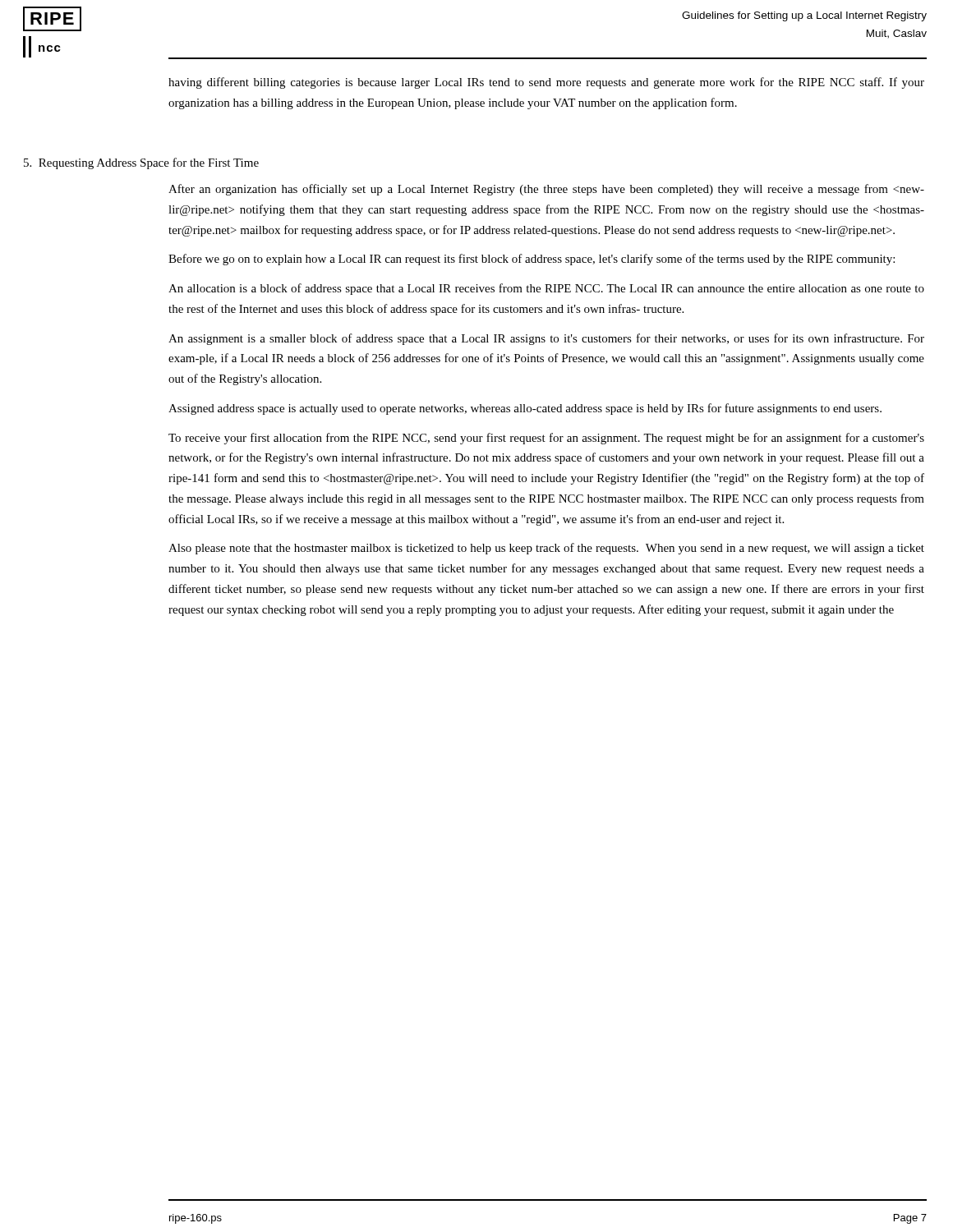Viewport: 953px width, 1232px height.
Task: Select the text block that says "To receive your first allocation from the"
Action: (546, 478)
